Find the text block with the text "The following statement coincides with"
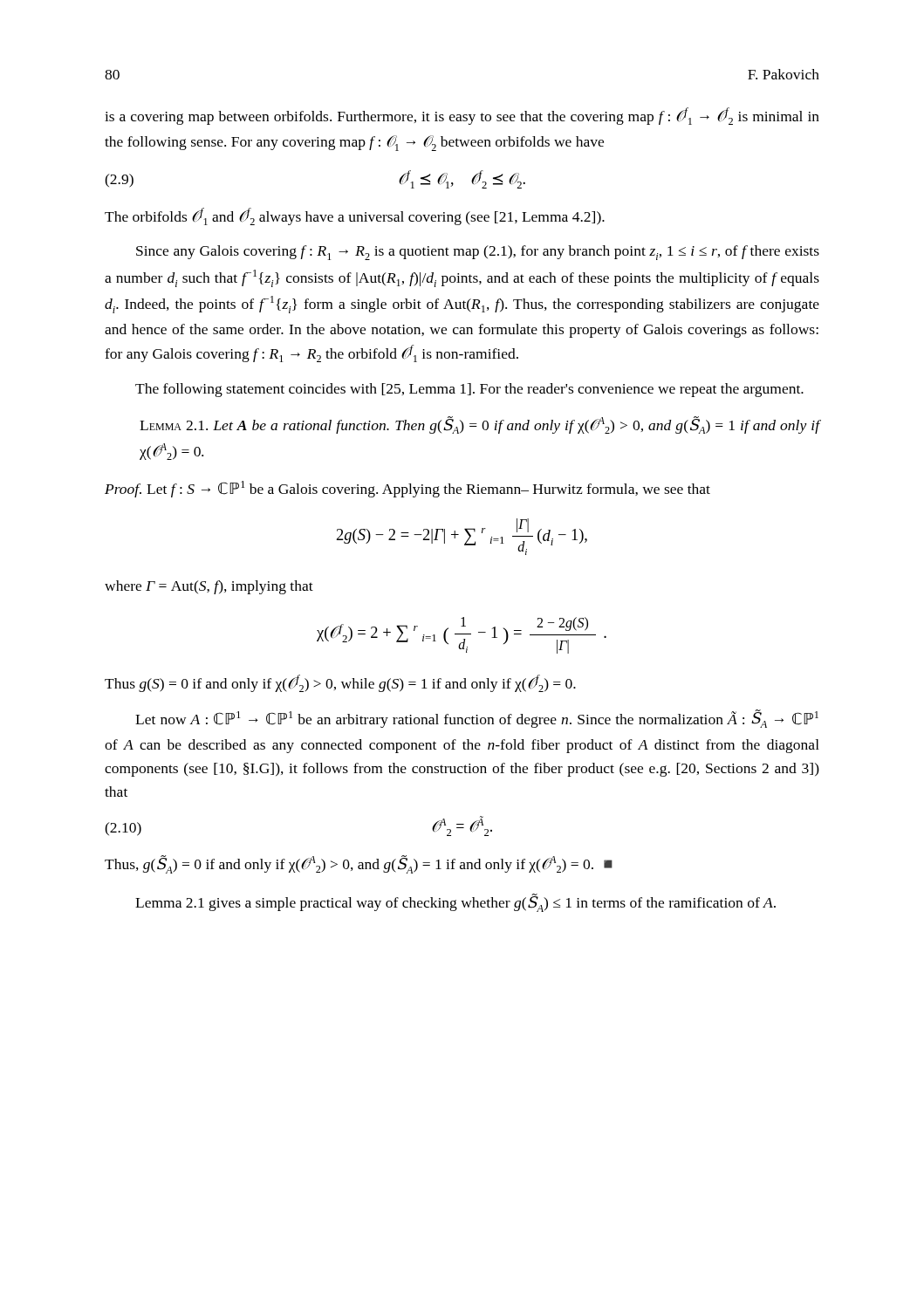 (x=462, y=389)
